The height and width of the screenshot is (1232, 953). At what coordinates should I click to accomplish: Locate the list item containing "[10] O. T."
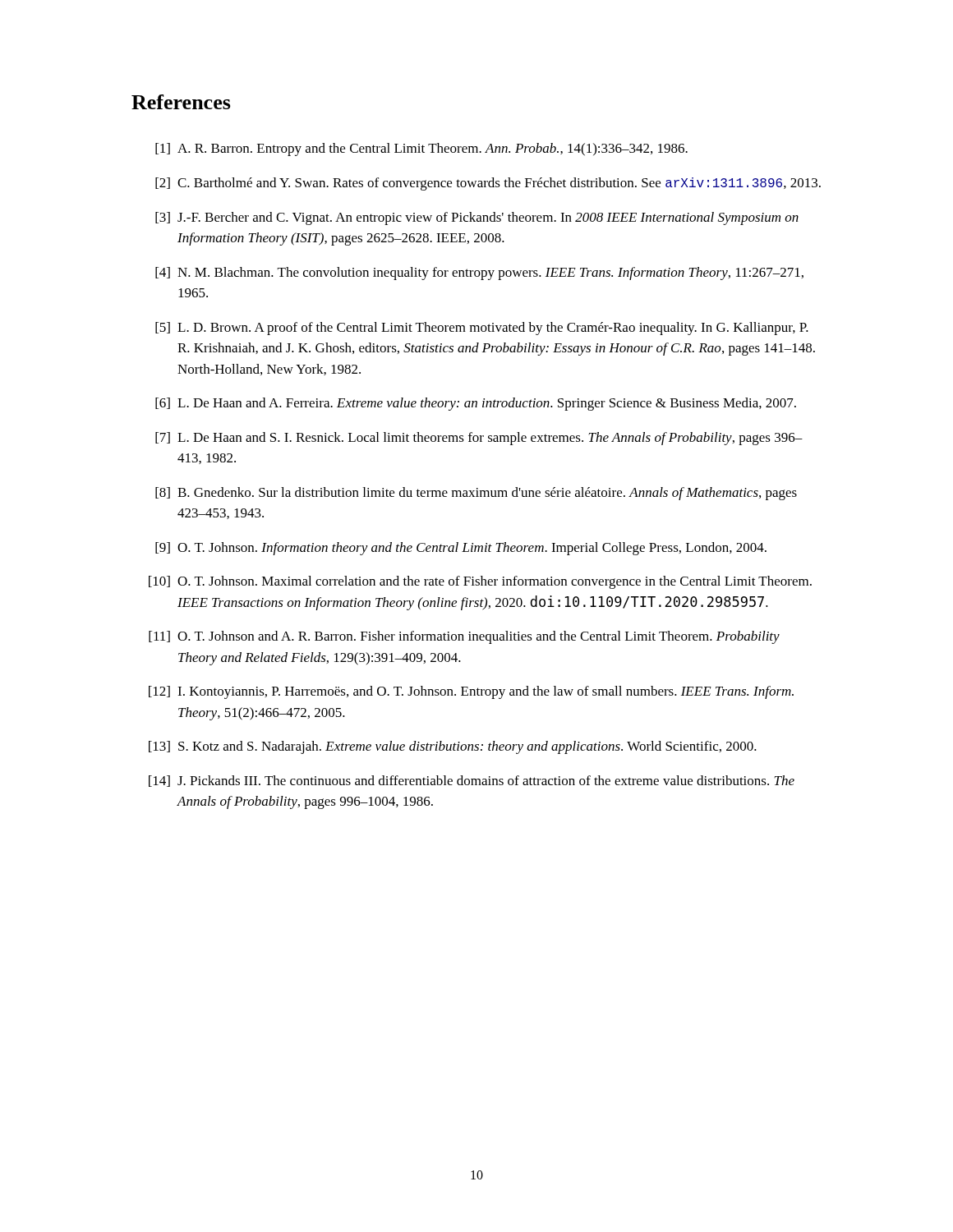(476, 592)
